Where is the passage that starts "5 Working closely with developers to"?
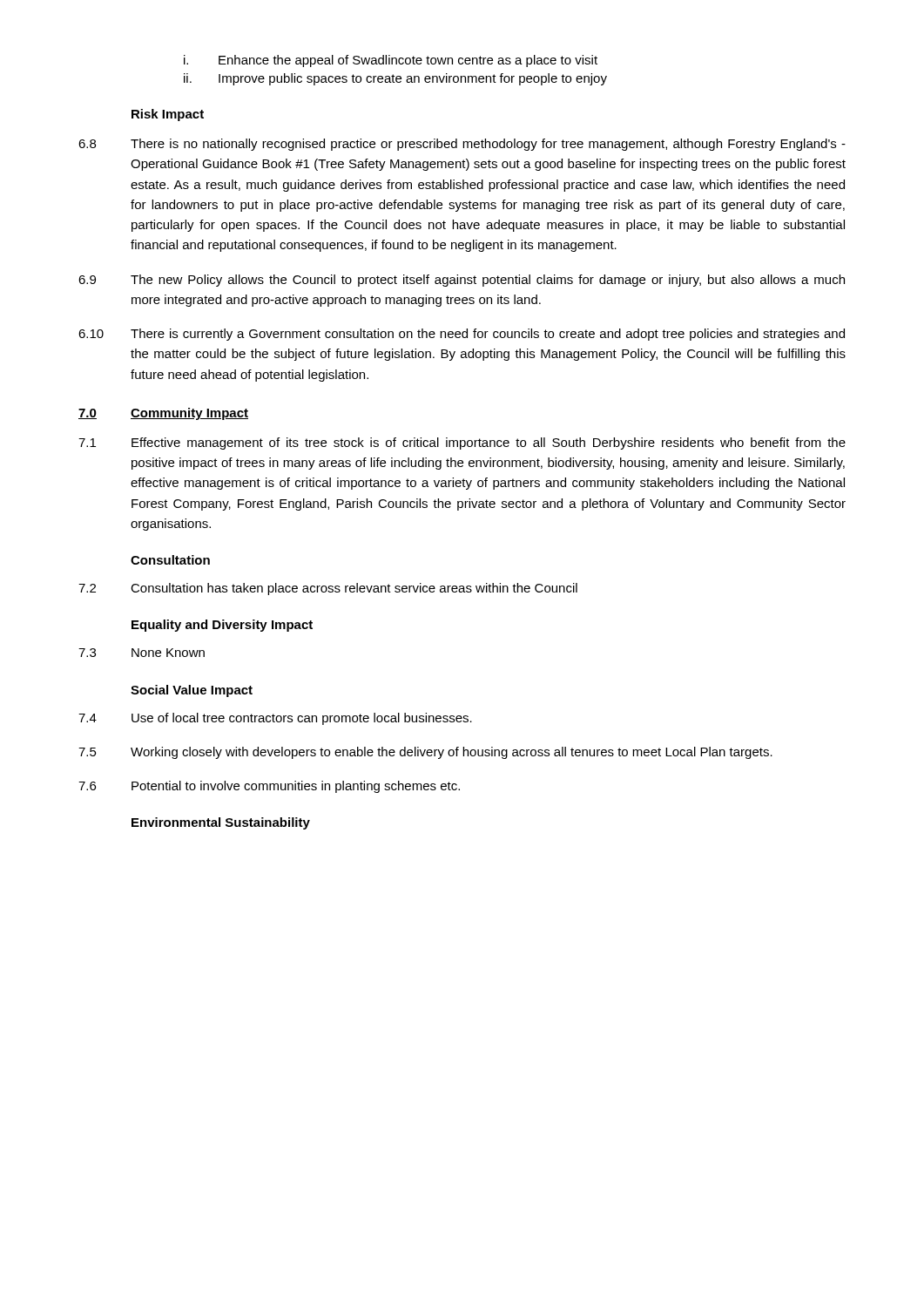This screenshot has height=1307, width=924. (x=462, y=751)
